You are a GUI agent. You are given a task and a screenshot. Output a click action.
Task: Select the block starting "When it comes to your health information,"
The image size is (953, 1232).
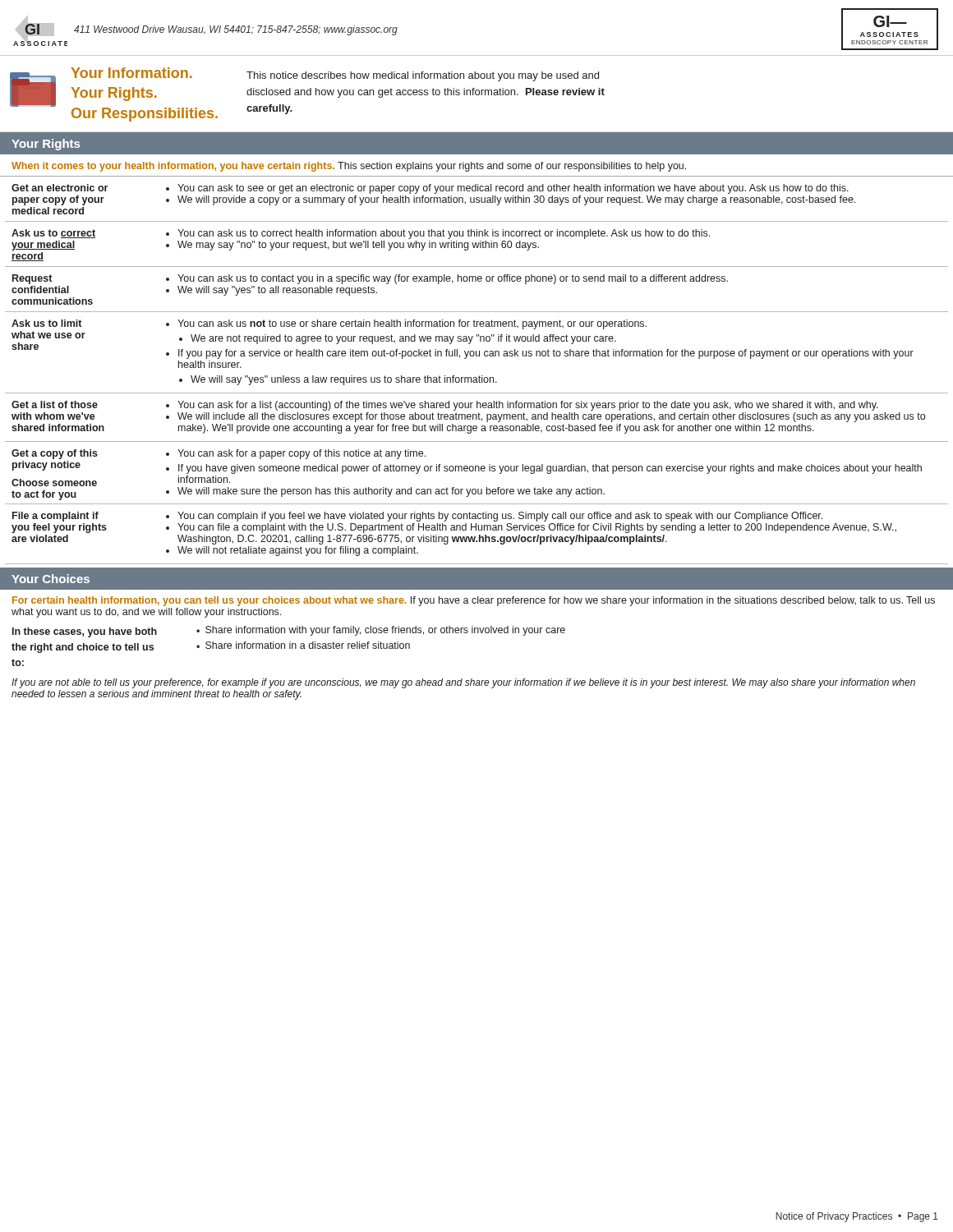point(349,166)
